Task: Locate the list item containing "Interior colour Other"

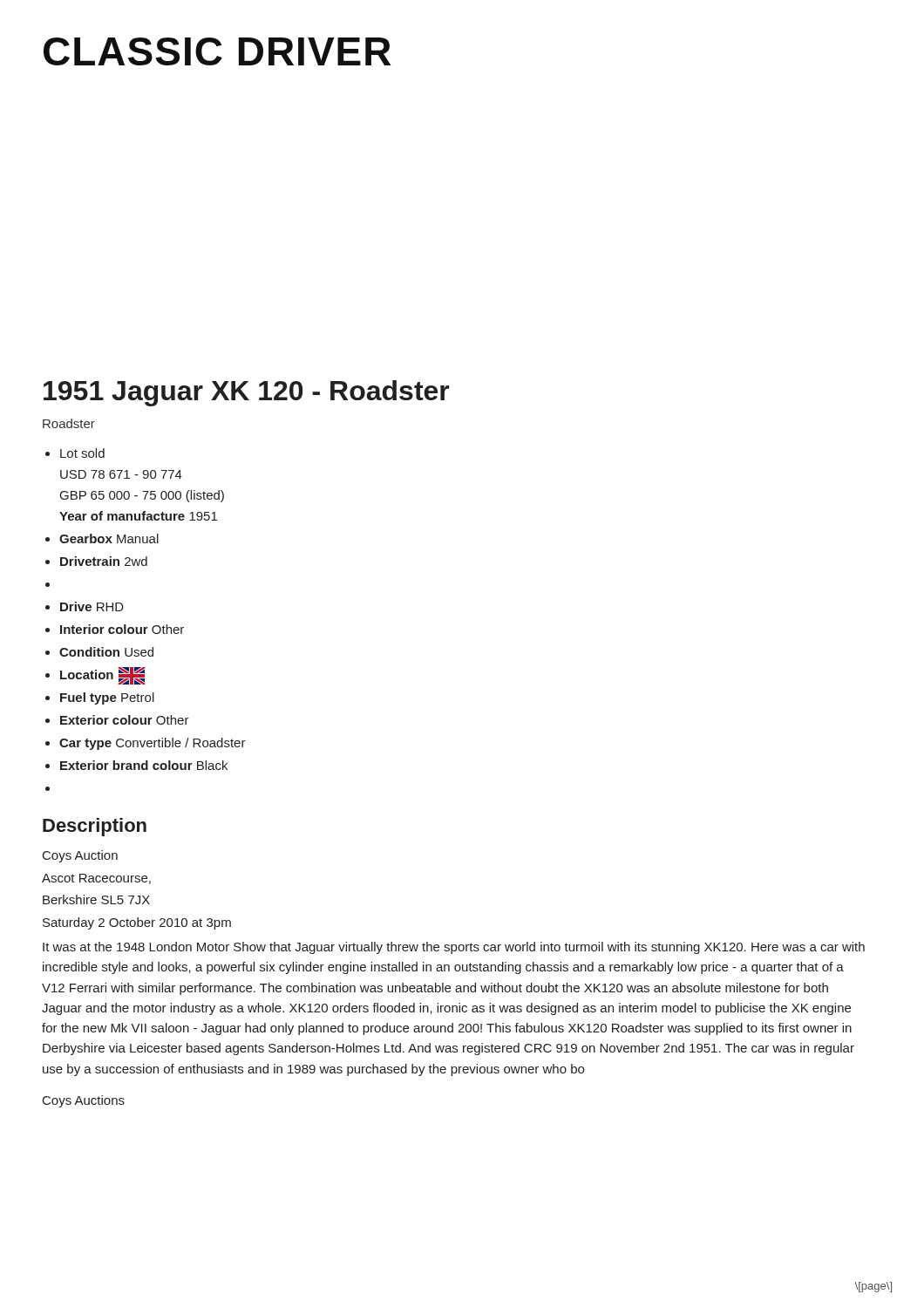Action: click(x=122, y=629)
